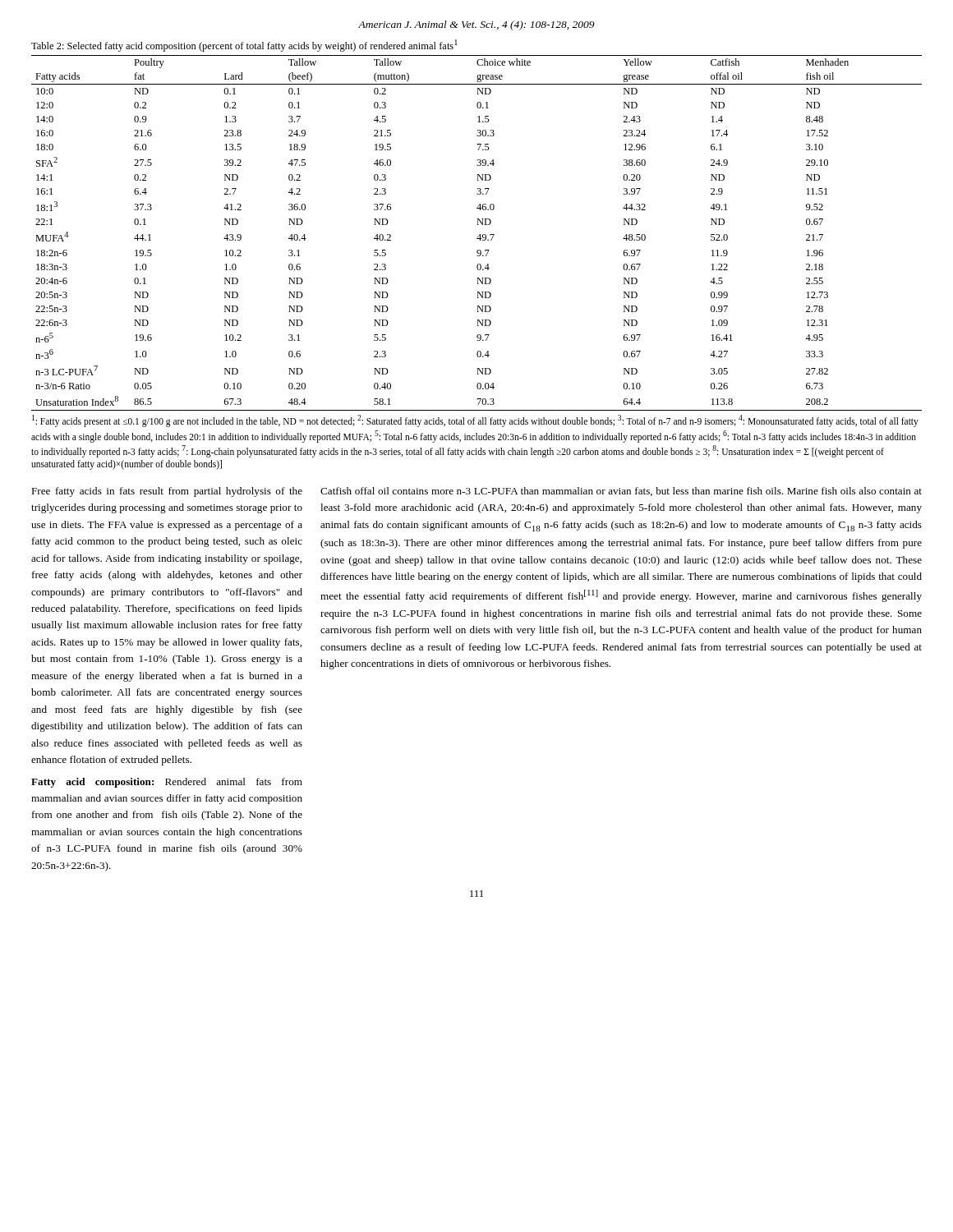Click on the footnote containing "1: Fatty acids"

click(475, 441)
